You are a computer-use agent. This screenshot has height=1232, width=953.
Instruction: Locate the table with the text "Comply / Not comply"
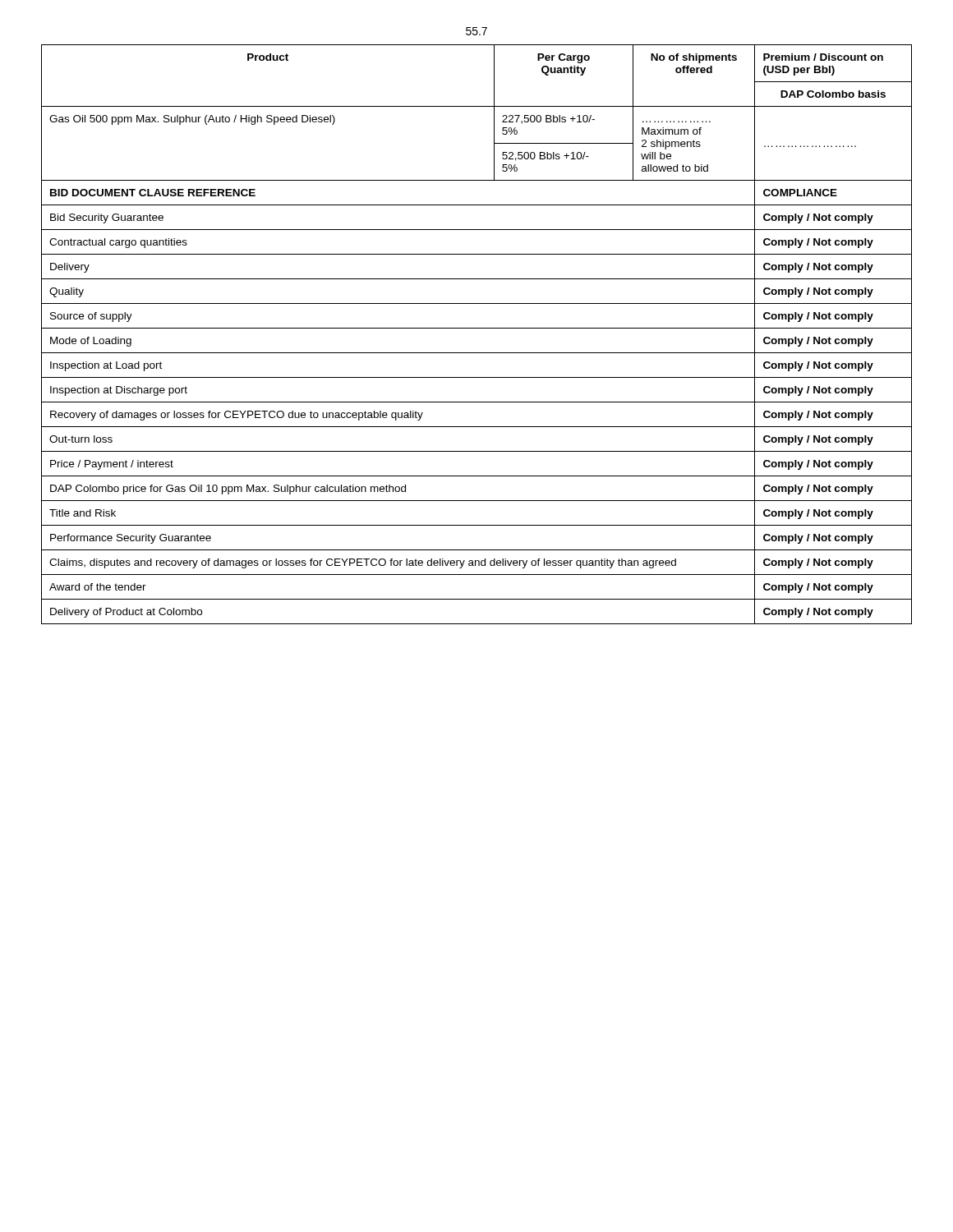click(476, 334)
